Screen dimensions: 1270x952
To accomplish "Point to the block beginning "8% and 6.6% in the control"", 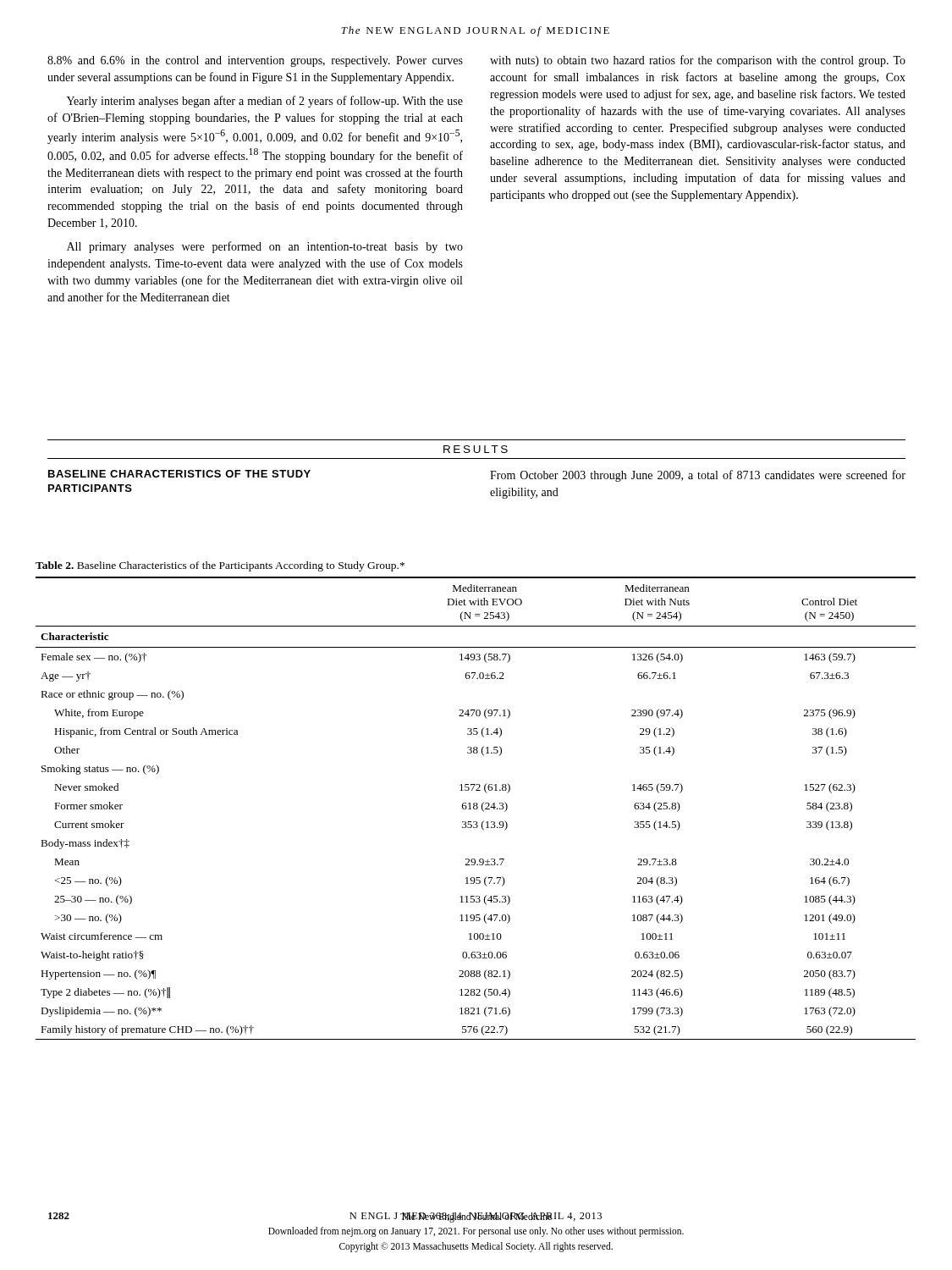I will point(255,179).
